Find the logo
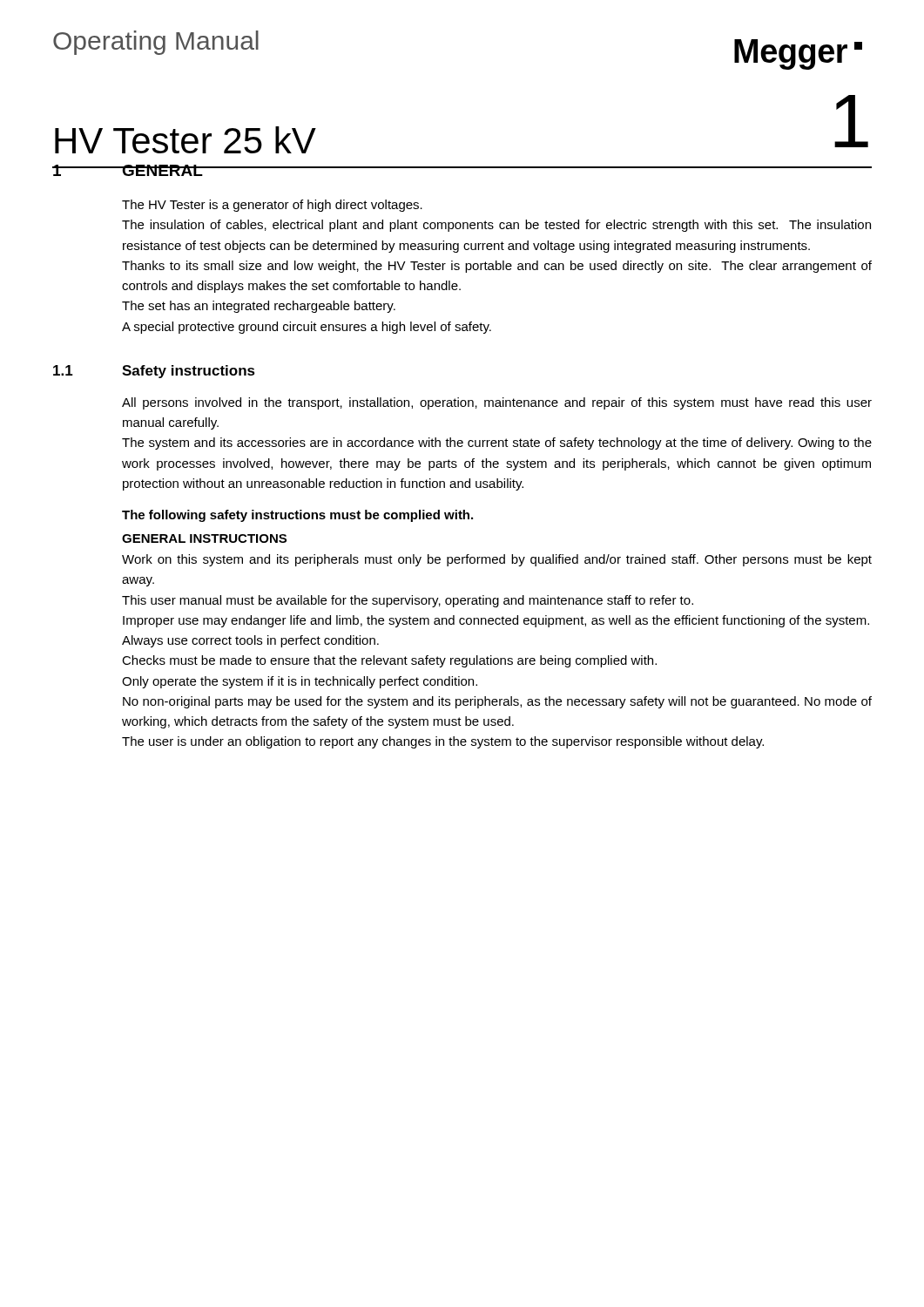This screenshot has height=1307, width=924. pyautogui.click(x=802, y=53)
